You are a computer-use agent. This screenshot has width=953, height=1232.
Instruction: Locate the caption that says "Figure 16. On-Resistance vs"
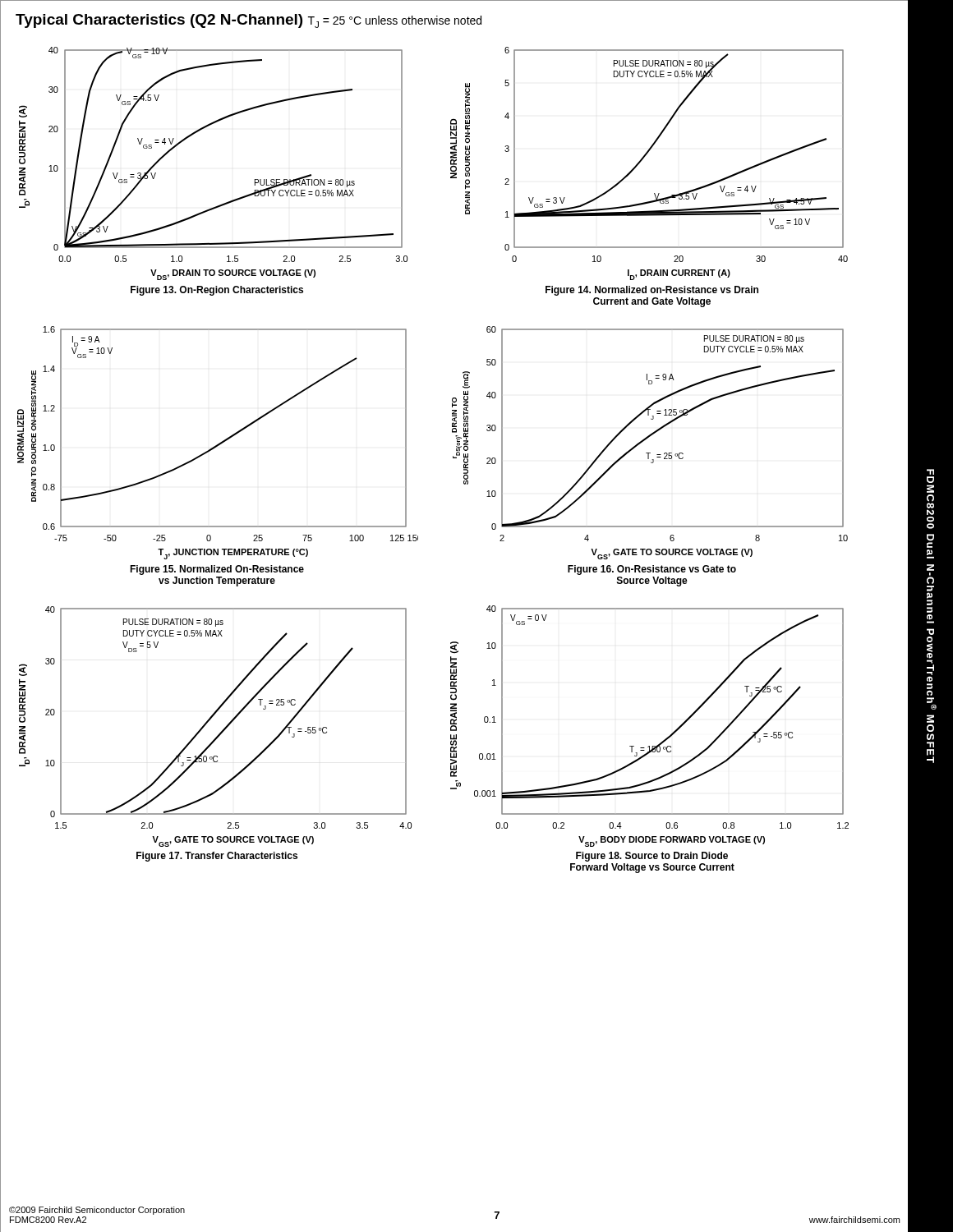click(x=652, y=575)
